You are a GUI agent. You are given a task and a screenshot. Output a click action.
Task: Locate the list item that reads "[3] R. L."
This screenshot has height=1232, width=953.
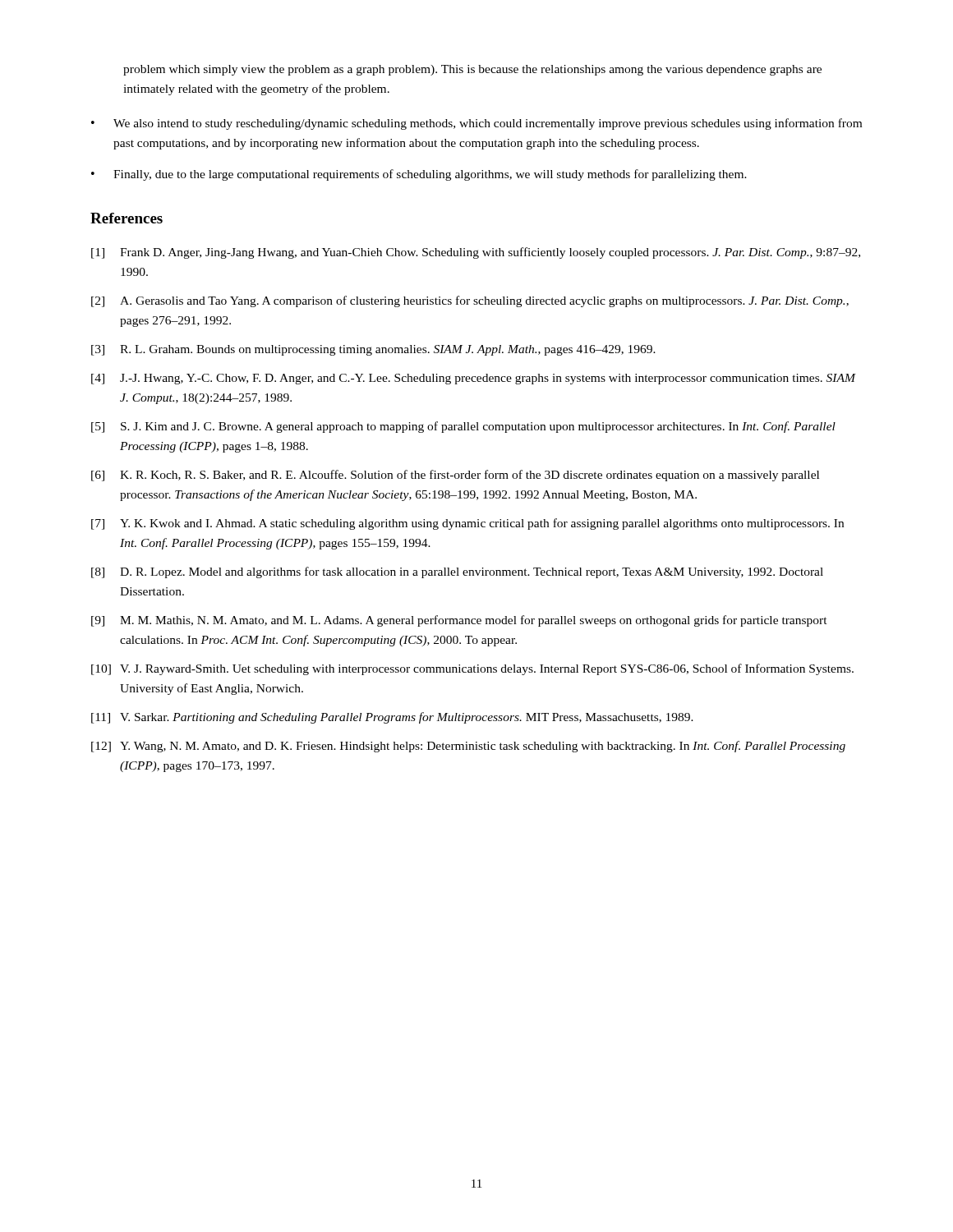476,349
